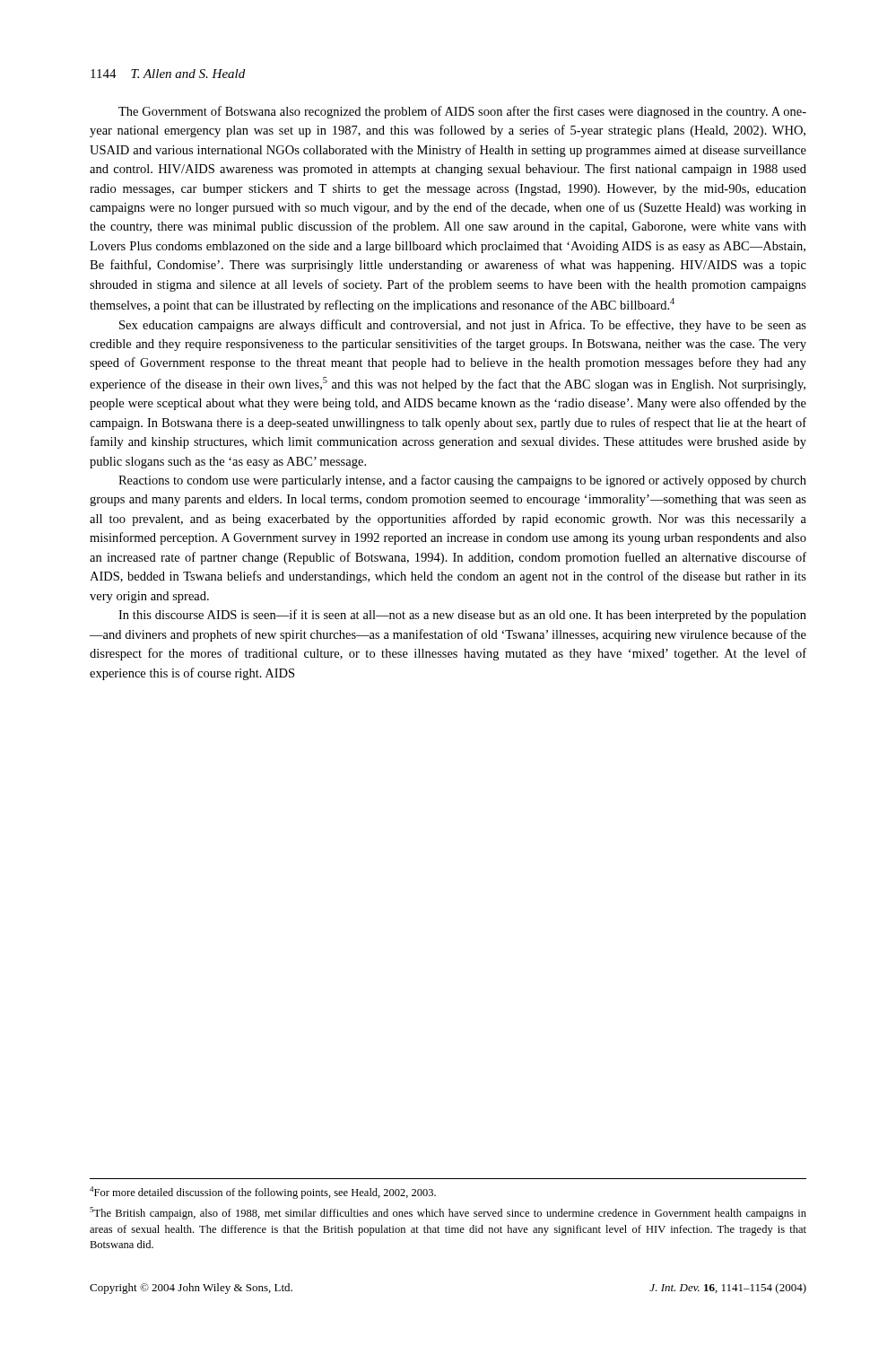Locate the block of text that opens with "5The British campaign, also of 1988,"
The image size is (896, 1346).
(448, 1228)
